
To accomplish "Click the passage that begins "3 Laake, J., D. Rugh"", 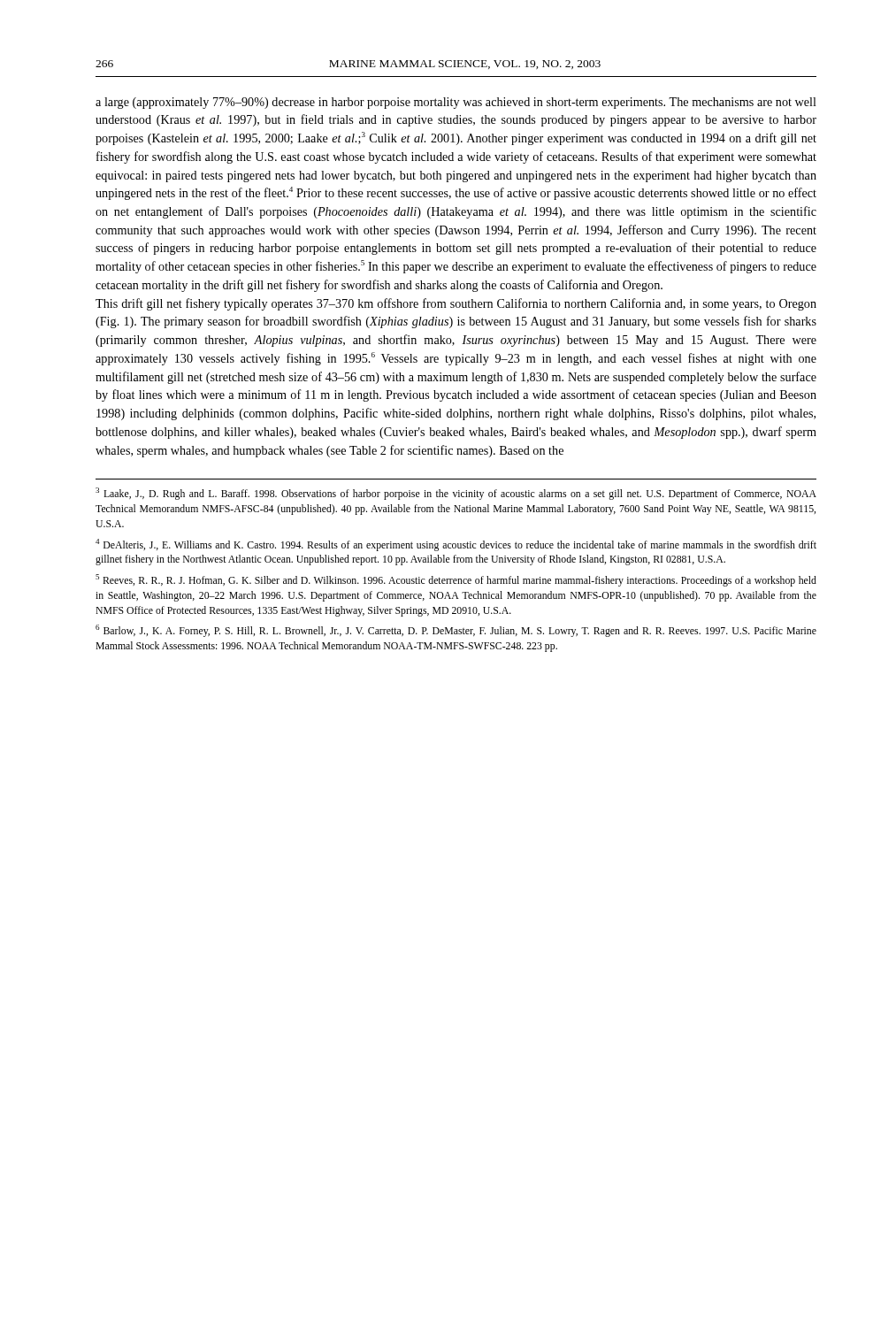I will [456, 508].
